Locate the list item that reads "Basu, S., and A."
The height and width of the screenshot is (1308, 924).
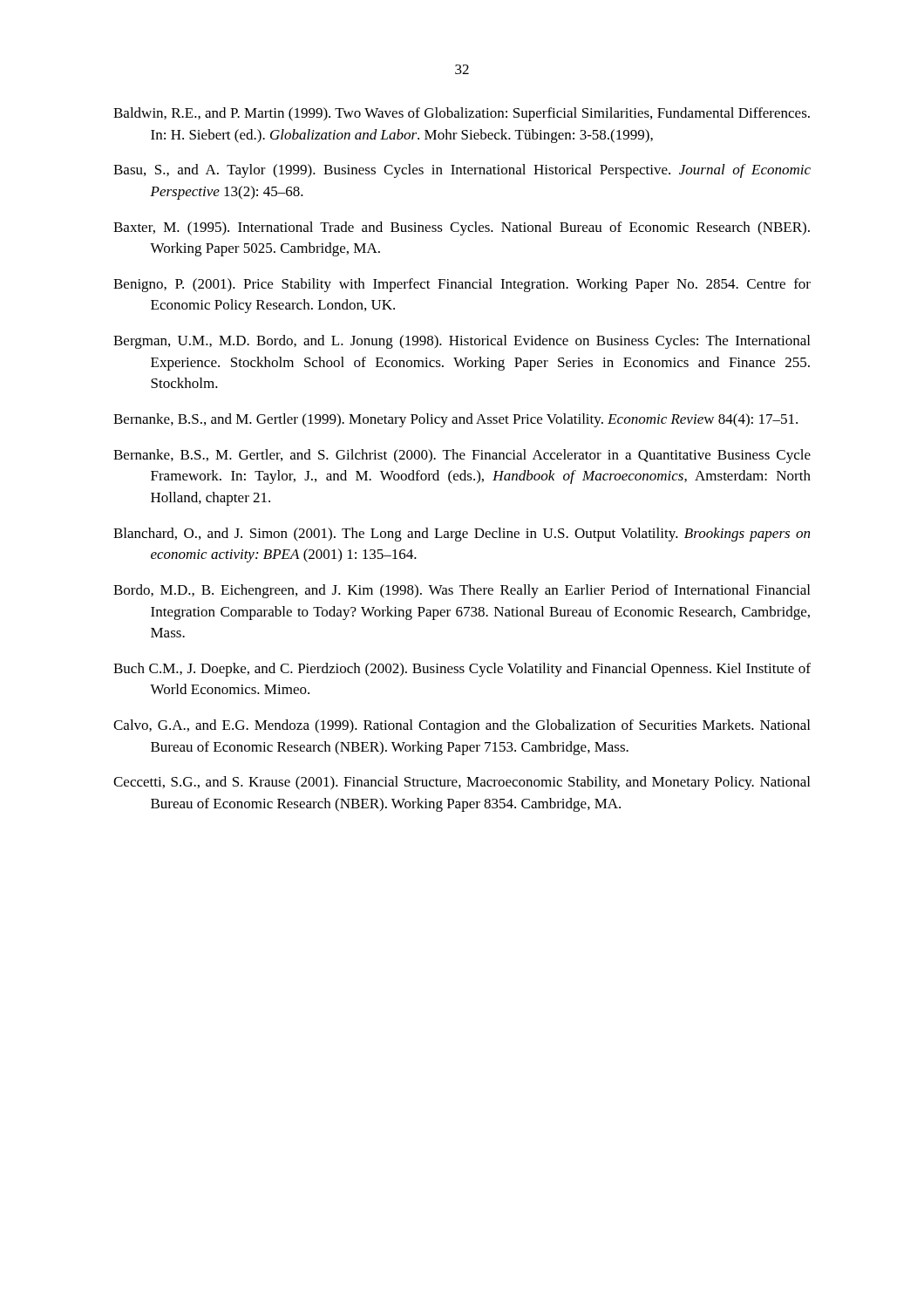(462, 181)
